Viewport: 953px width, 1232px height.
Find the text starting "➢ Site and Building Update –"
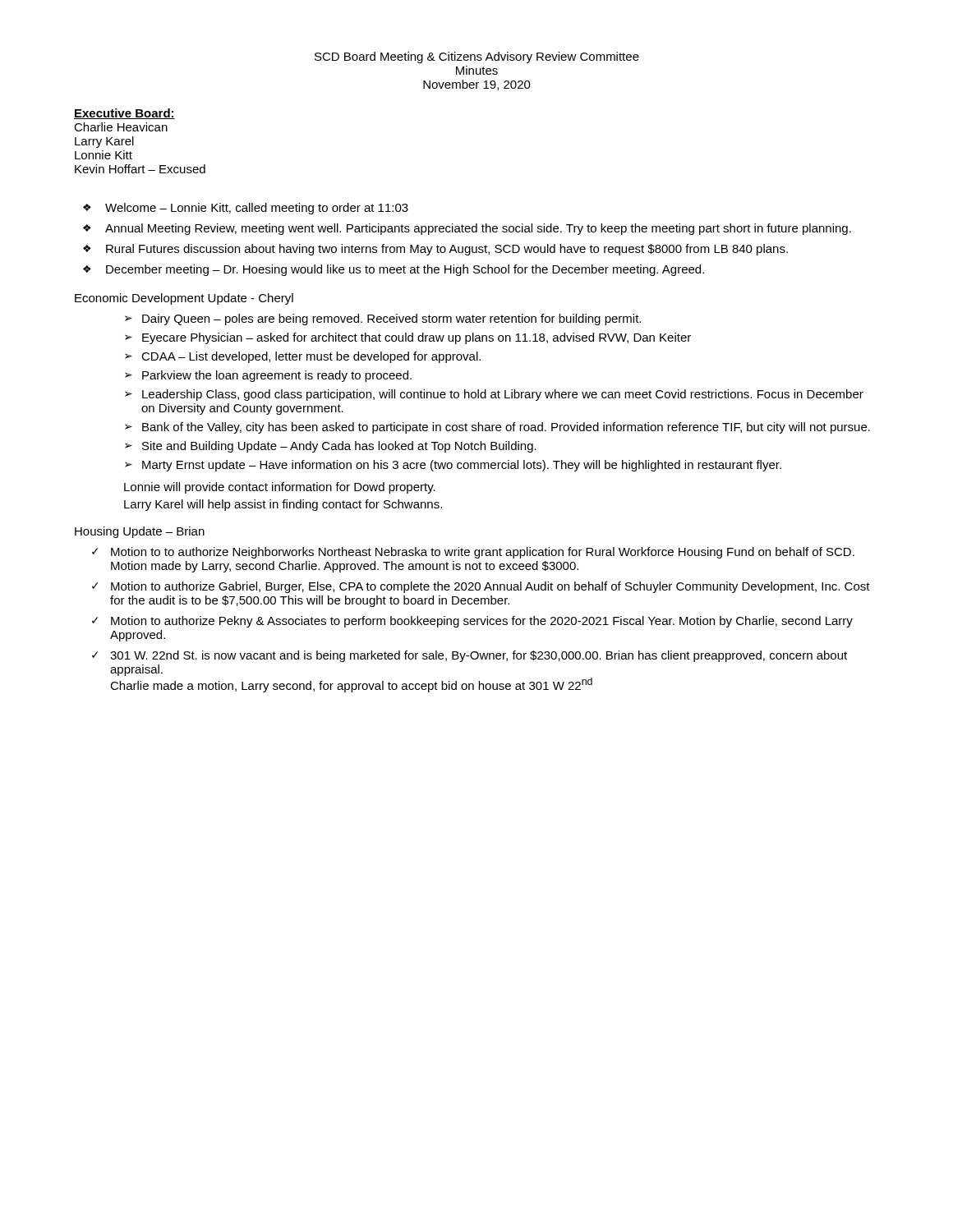click(501, 446)
